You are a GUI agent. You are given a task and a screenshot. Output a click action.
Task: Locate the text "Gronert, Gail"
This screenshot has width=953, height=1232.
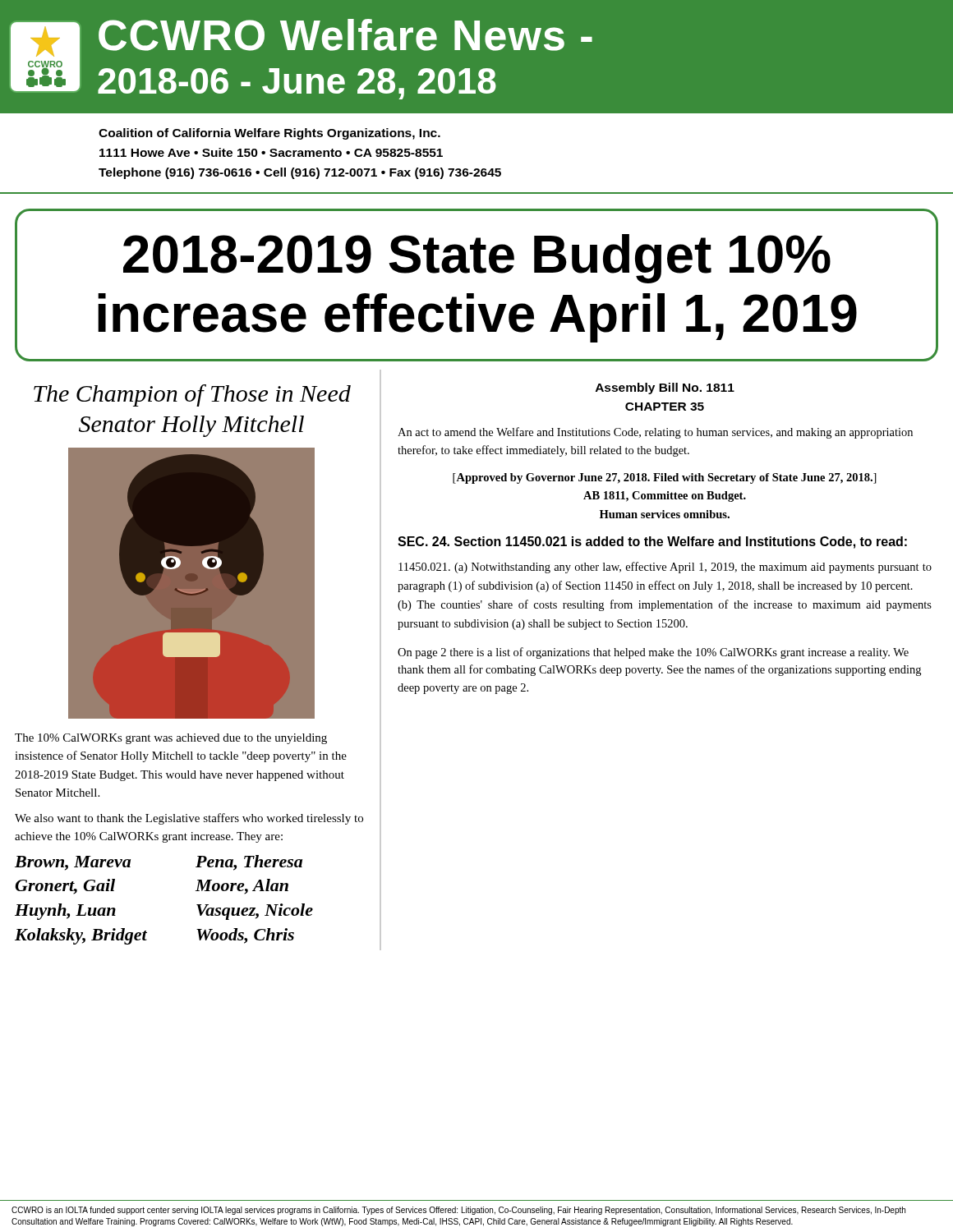[65, 885]
